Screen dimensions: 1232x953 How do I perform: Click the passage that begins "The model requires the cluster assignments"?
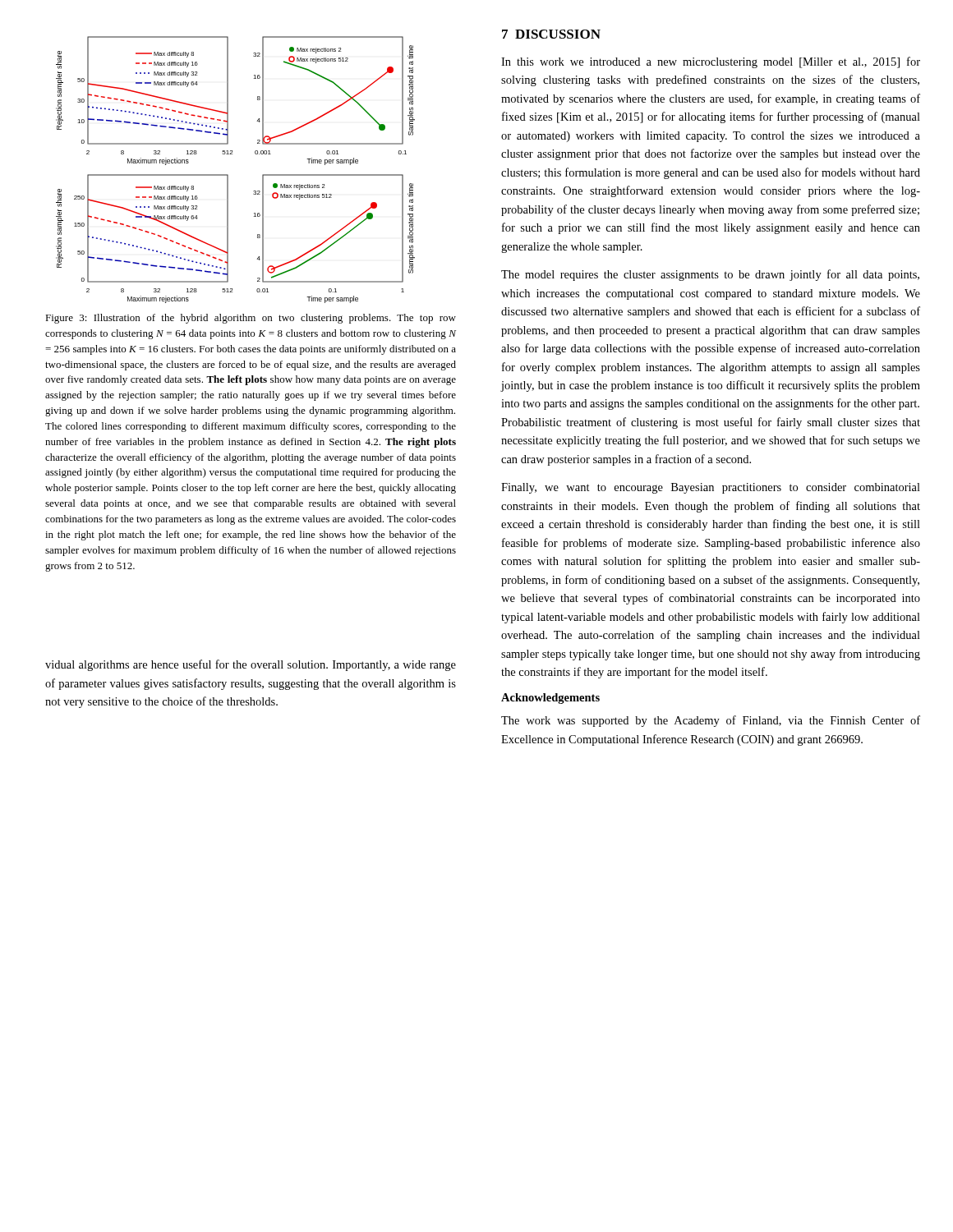pyautogui.click(x=711, y=367)
